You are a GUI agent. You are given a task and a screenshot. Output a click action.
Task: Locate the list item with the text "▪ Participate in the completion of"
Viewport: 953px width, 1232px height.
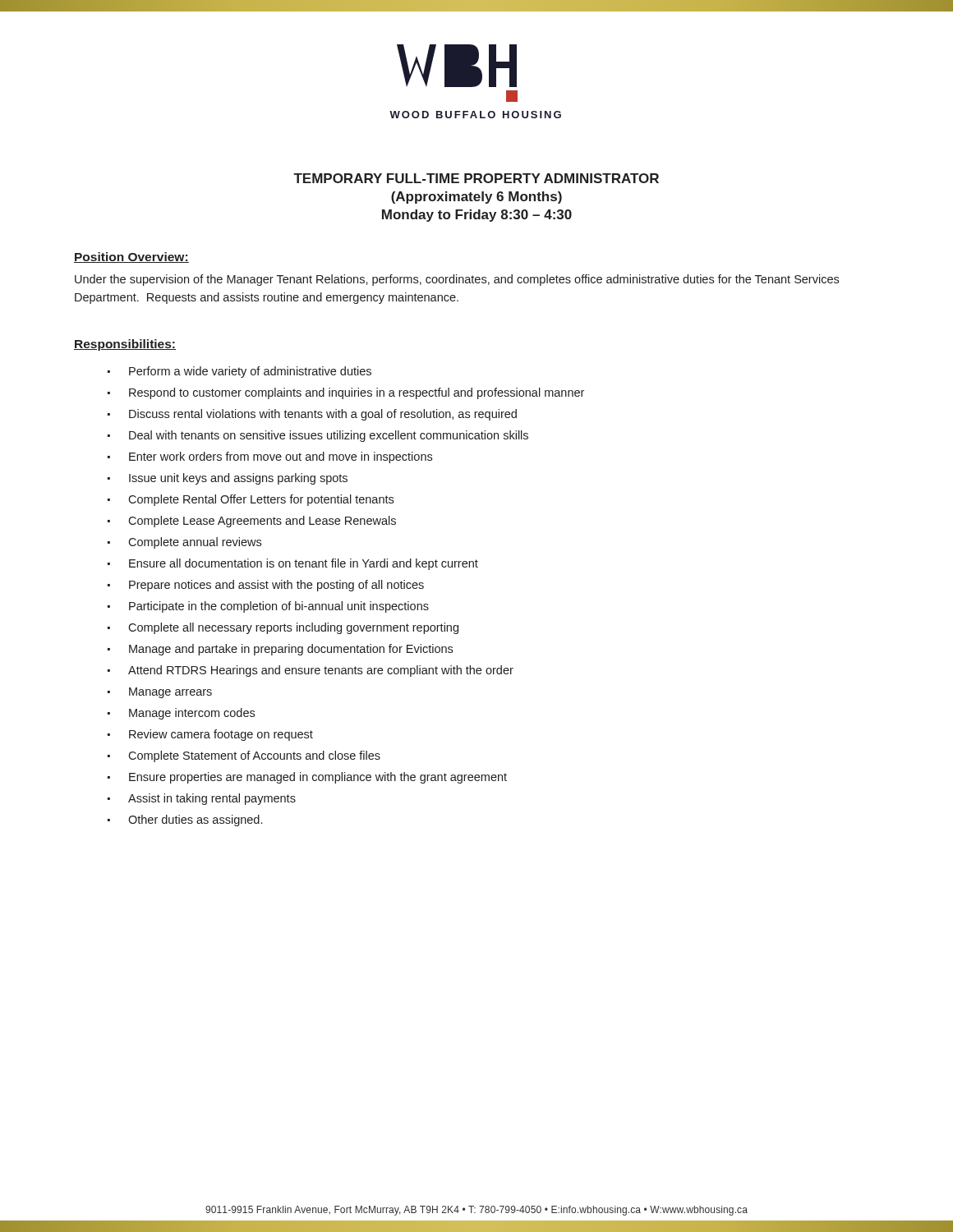tap(268, 606)
